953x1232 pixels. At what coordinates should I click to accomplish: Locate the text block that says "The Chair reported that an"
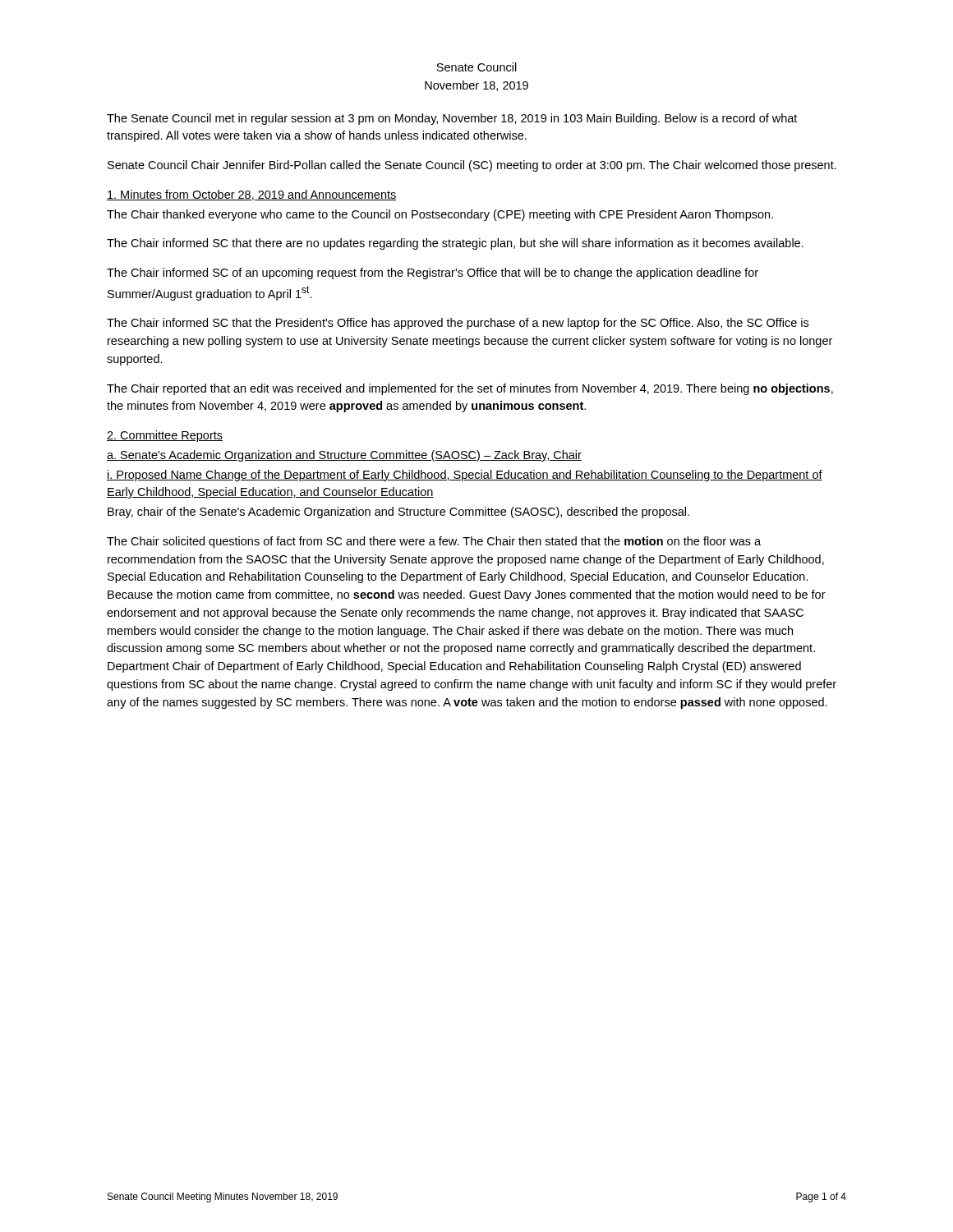click(470, 397)
